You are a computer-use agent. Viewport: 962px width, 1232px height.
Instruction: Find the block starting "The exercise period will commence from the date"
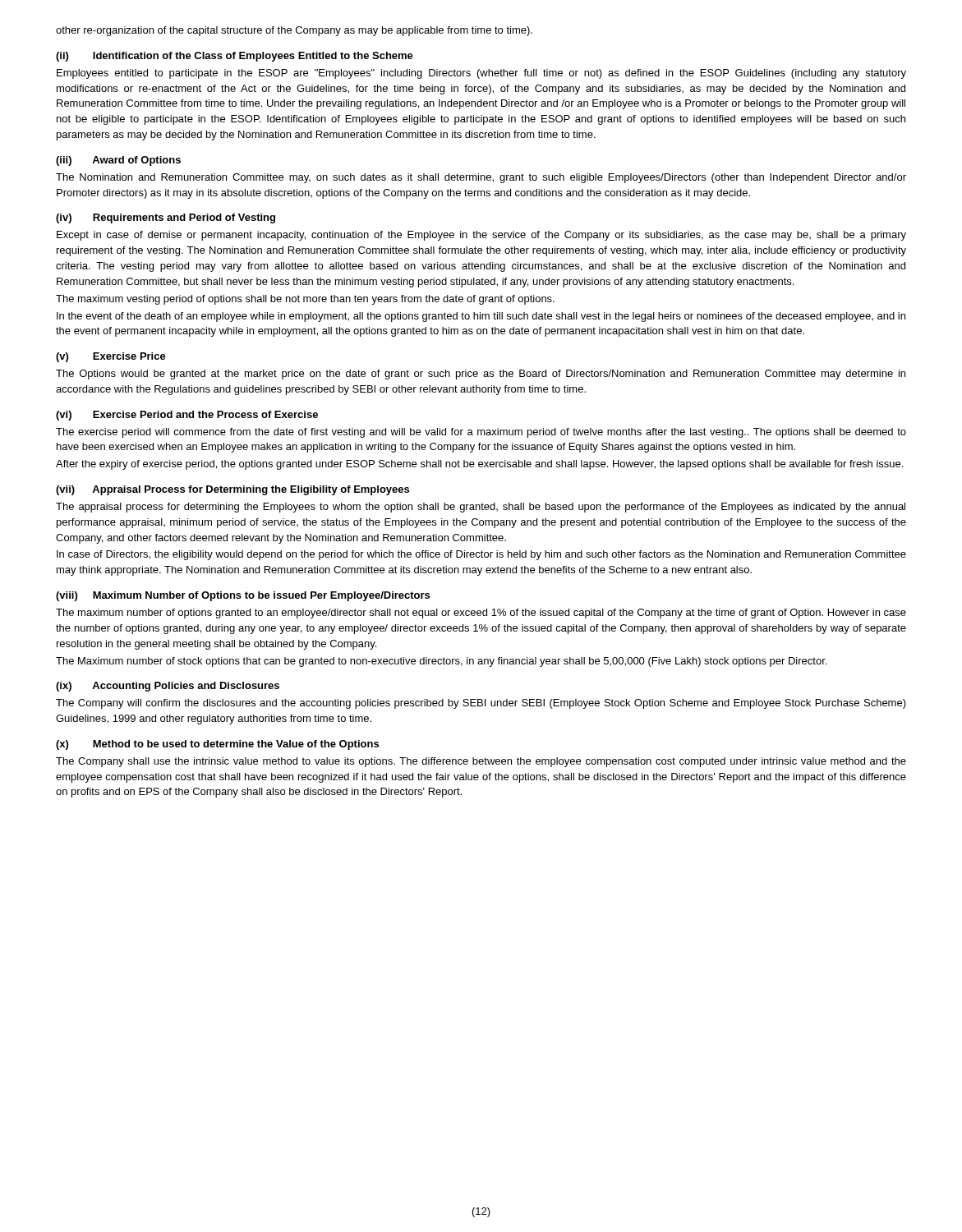(481, 440)
